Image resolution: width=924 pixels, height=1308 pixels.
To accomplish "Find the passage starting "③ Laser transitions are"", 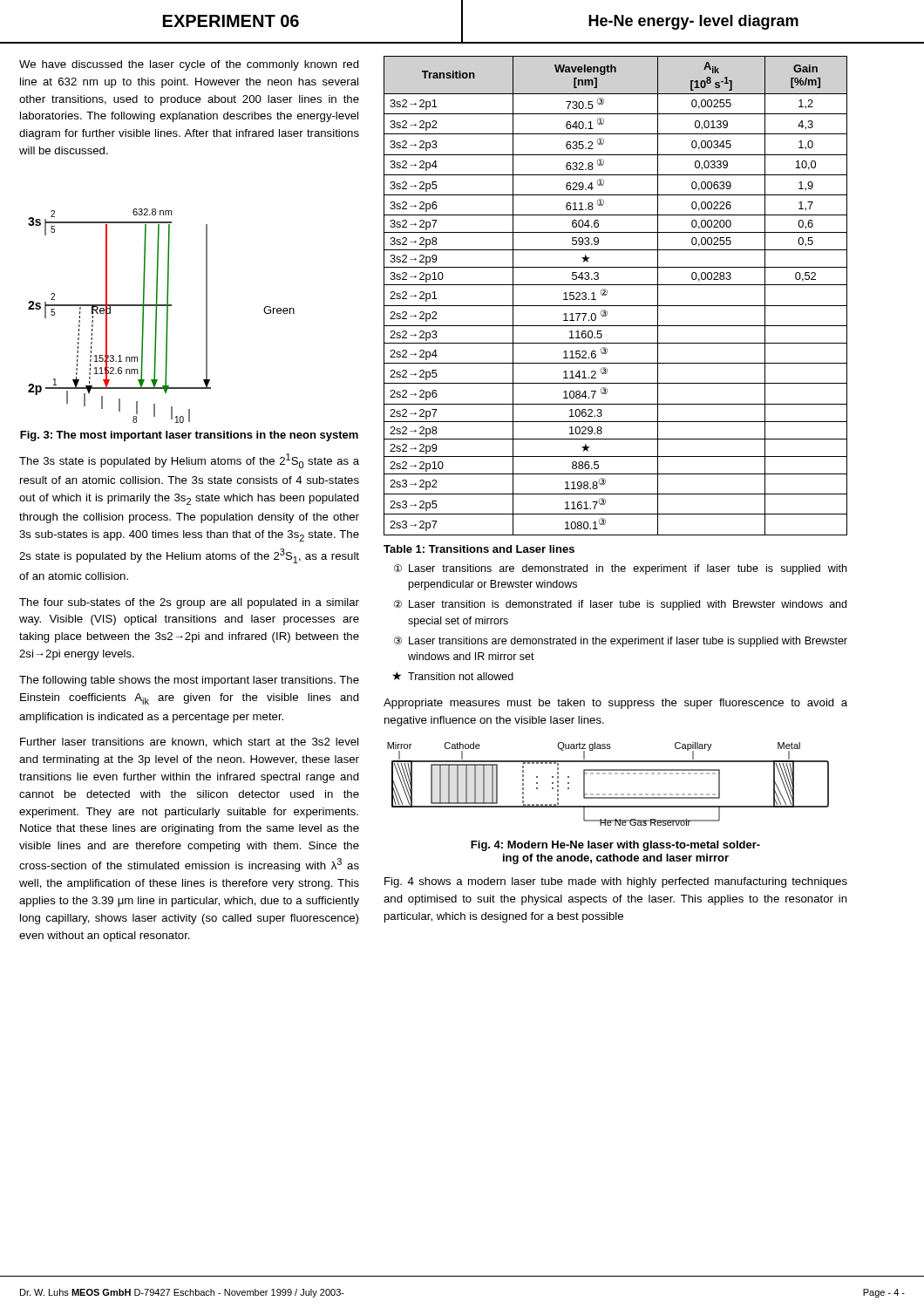I will pos(615,649).
